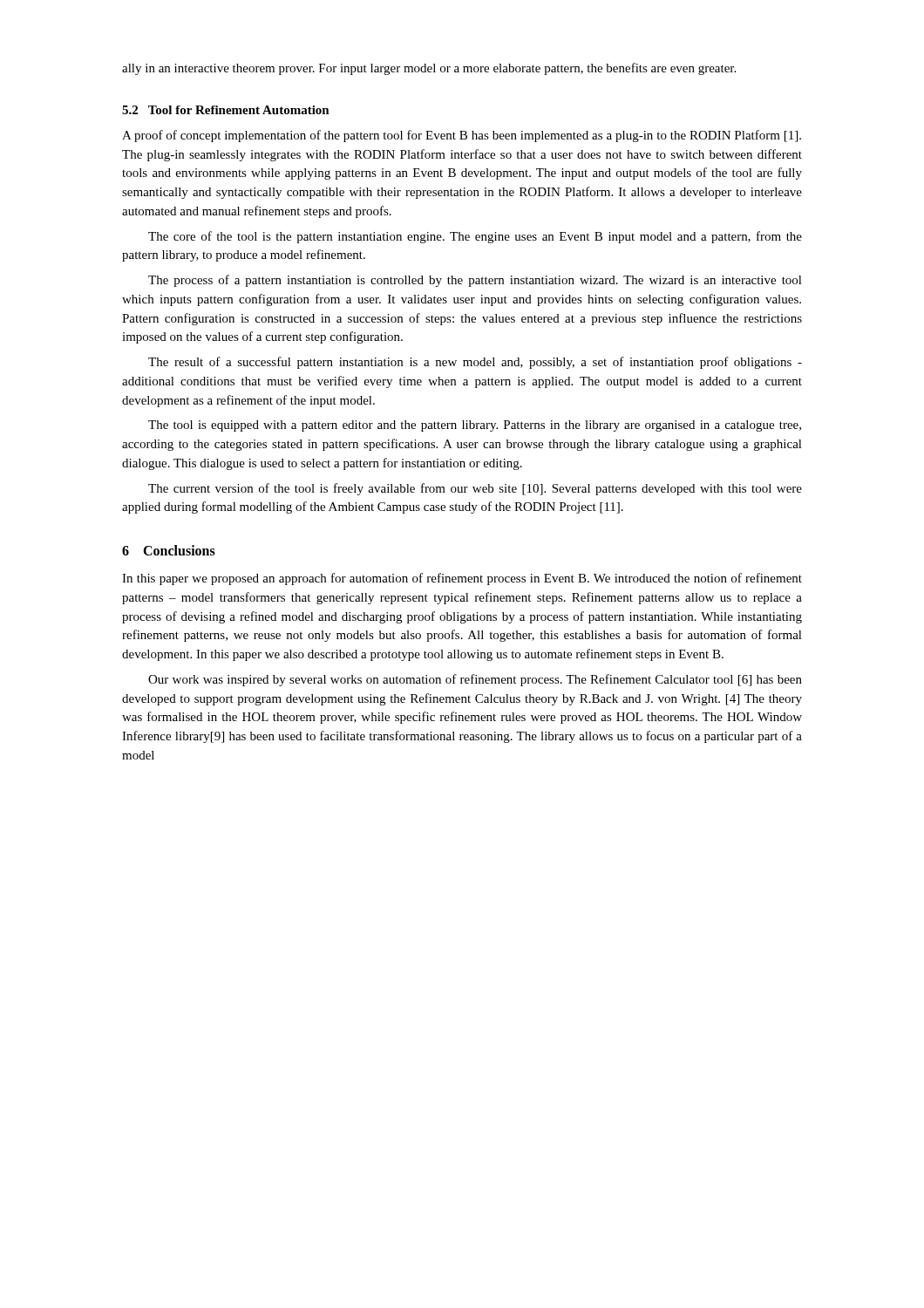The width and height of the screenshot is (924, 1308).
Task: Select the text block containing "The current version of the tool"
Action: pos(462,497)
